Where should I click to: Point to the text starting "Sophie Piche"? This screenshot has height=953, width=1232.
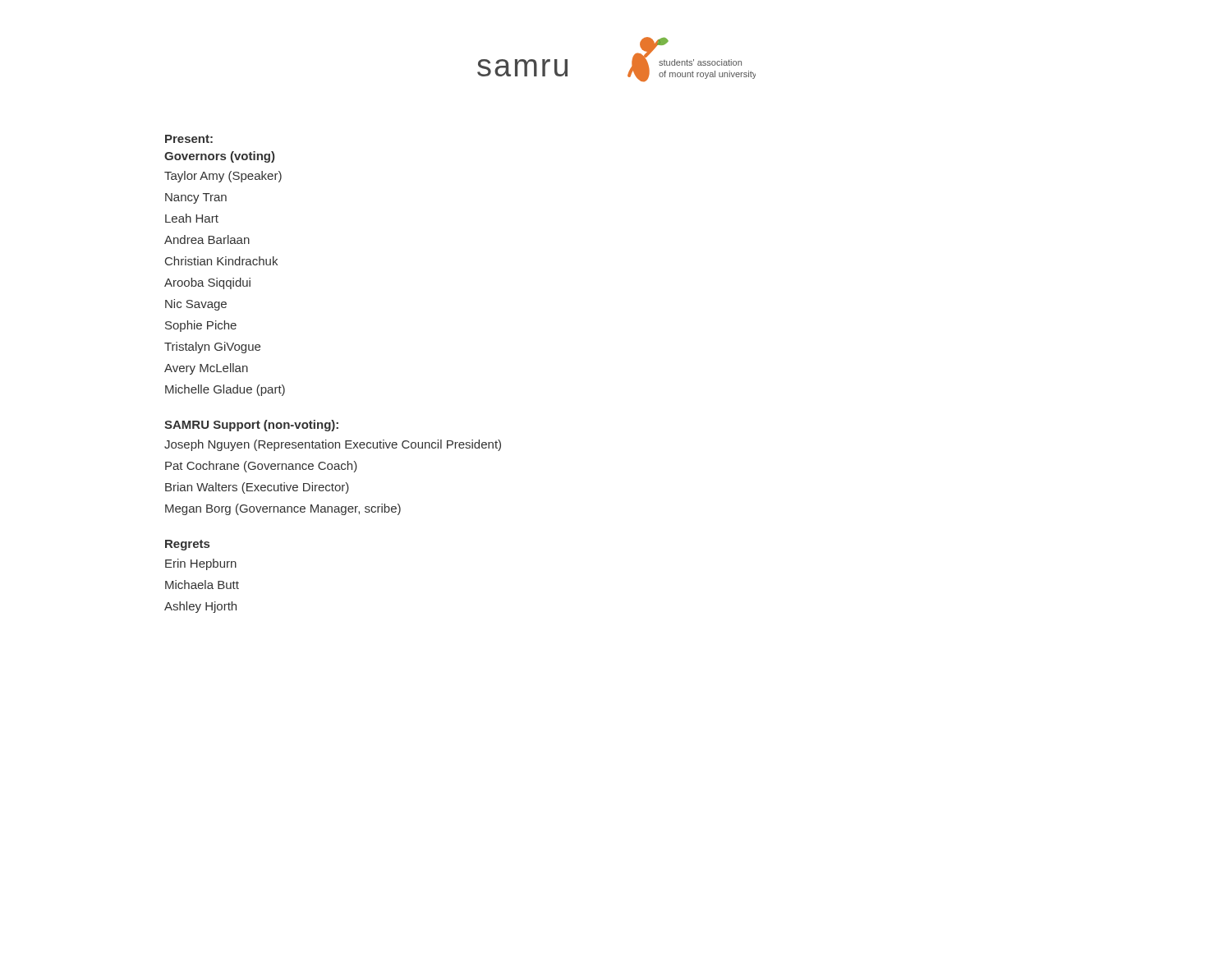[201, 325]
